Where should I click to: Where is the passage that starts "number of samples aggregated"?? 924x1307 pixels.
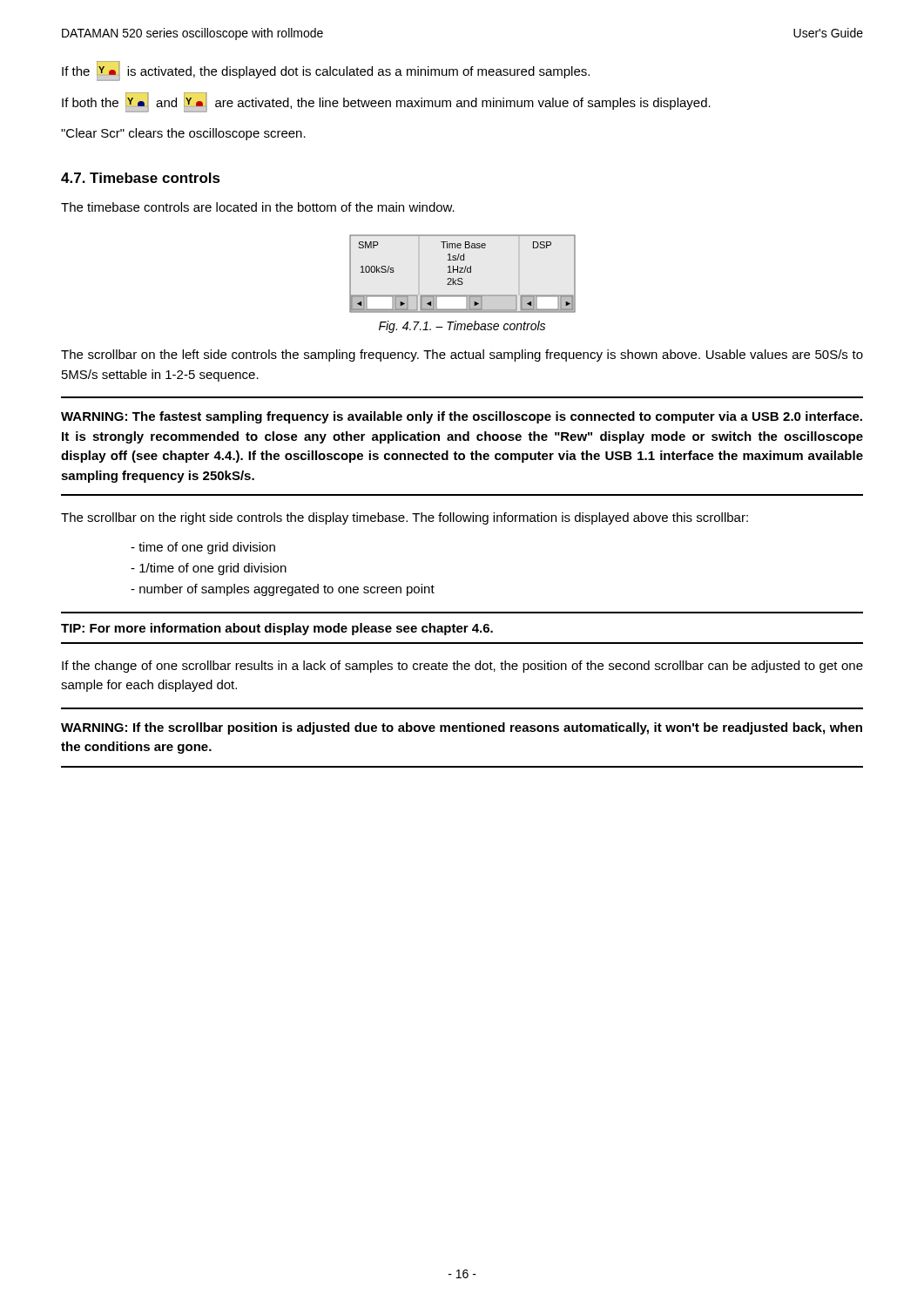(282, 588)
